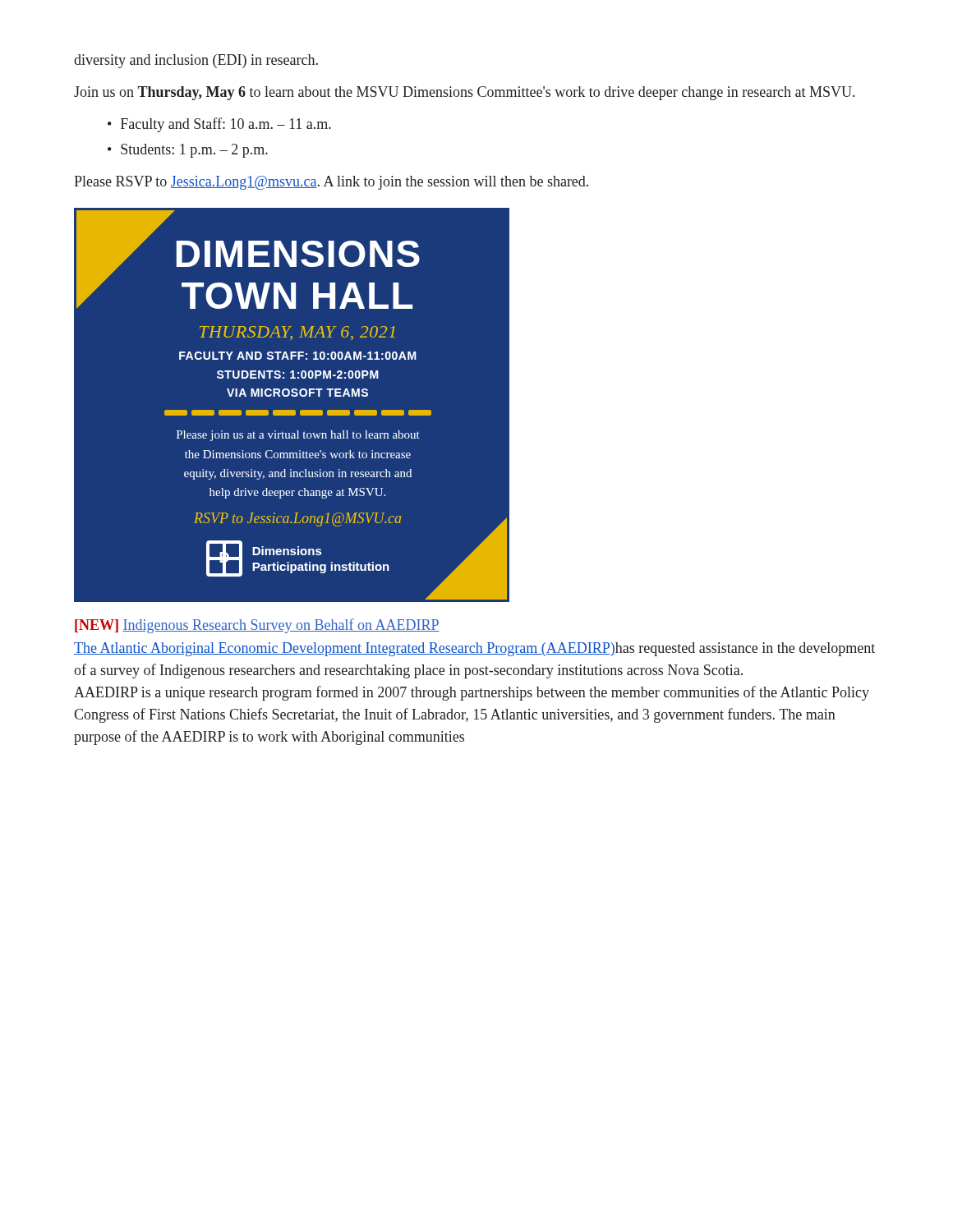
Task: Find the infographic
Action: click(292, 405)
